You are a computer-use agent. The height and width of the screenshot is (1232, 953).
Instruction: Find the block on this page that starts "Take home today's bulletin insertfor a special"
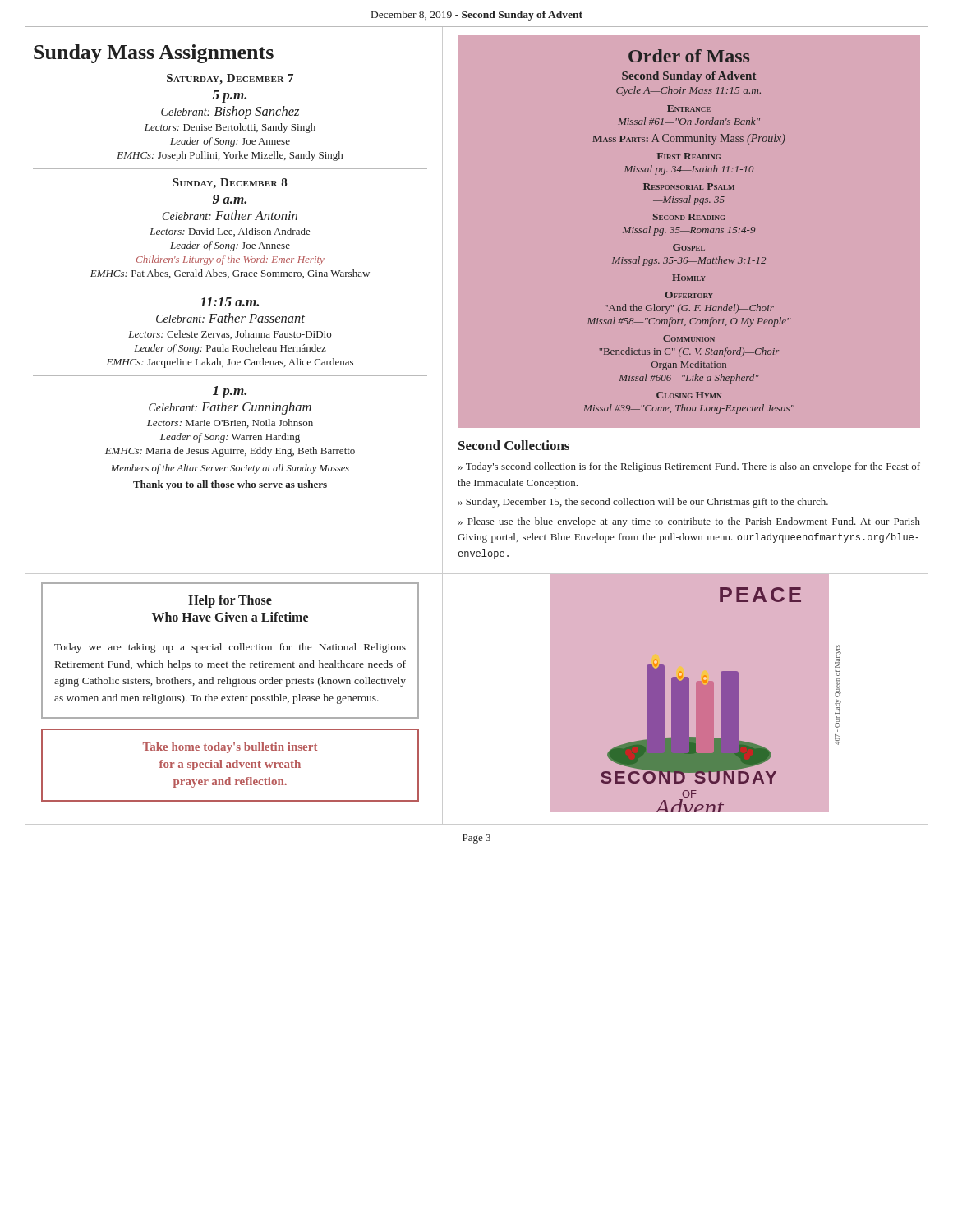(x=230, y=764)
